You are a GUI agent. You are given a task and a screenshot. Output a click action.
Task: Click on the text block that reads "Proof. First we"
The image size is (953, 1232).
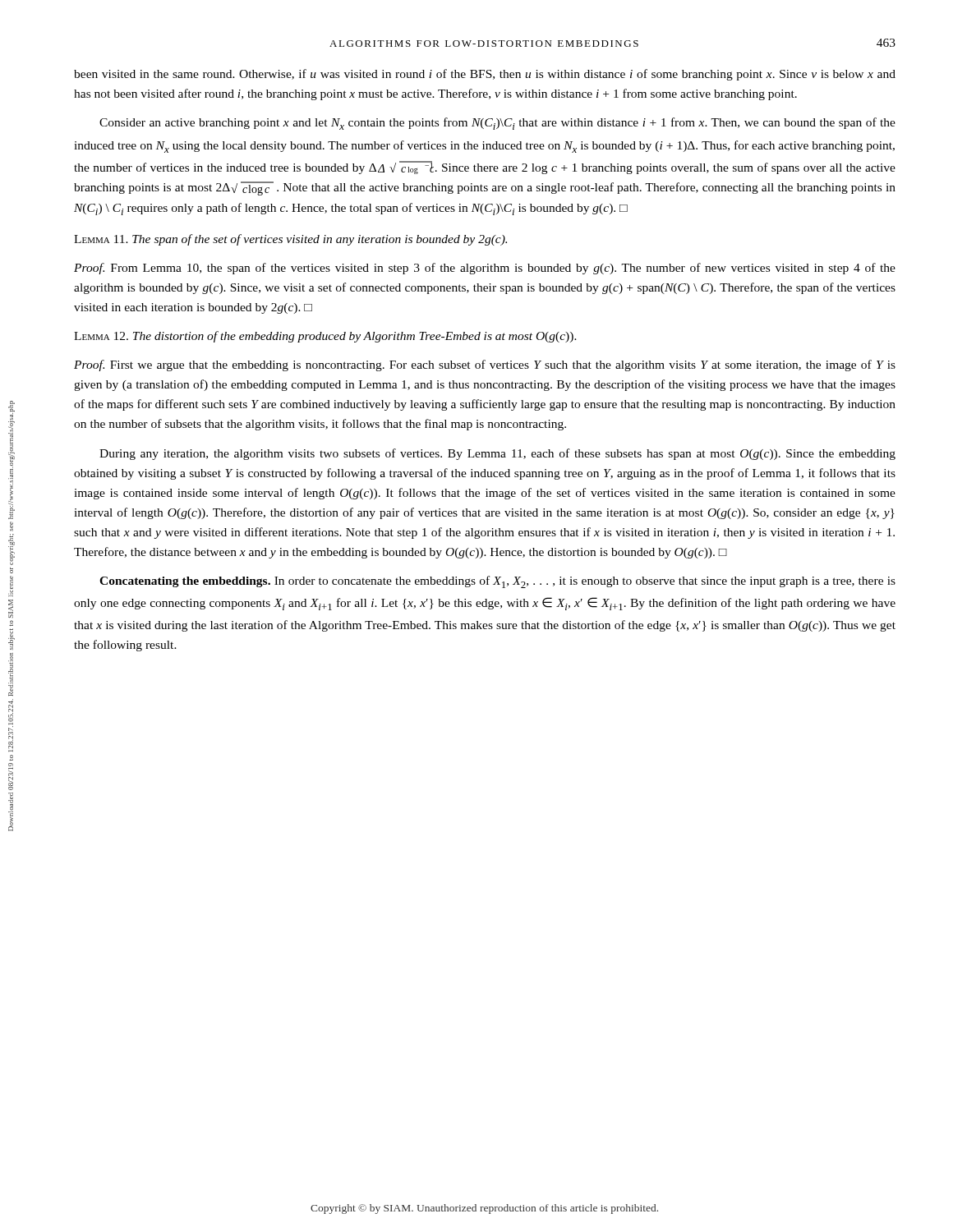pyautogui.click(x=485, y=395)
